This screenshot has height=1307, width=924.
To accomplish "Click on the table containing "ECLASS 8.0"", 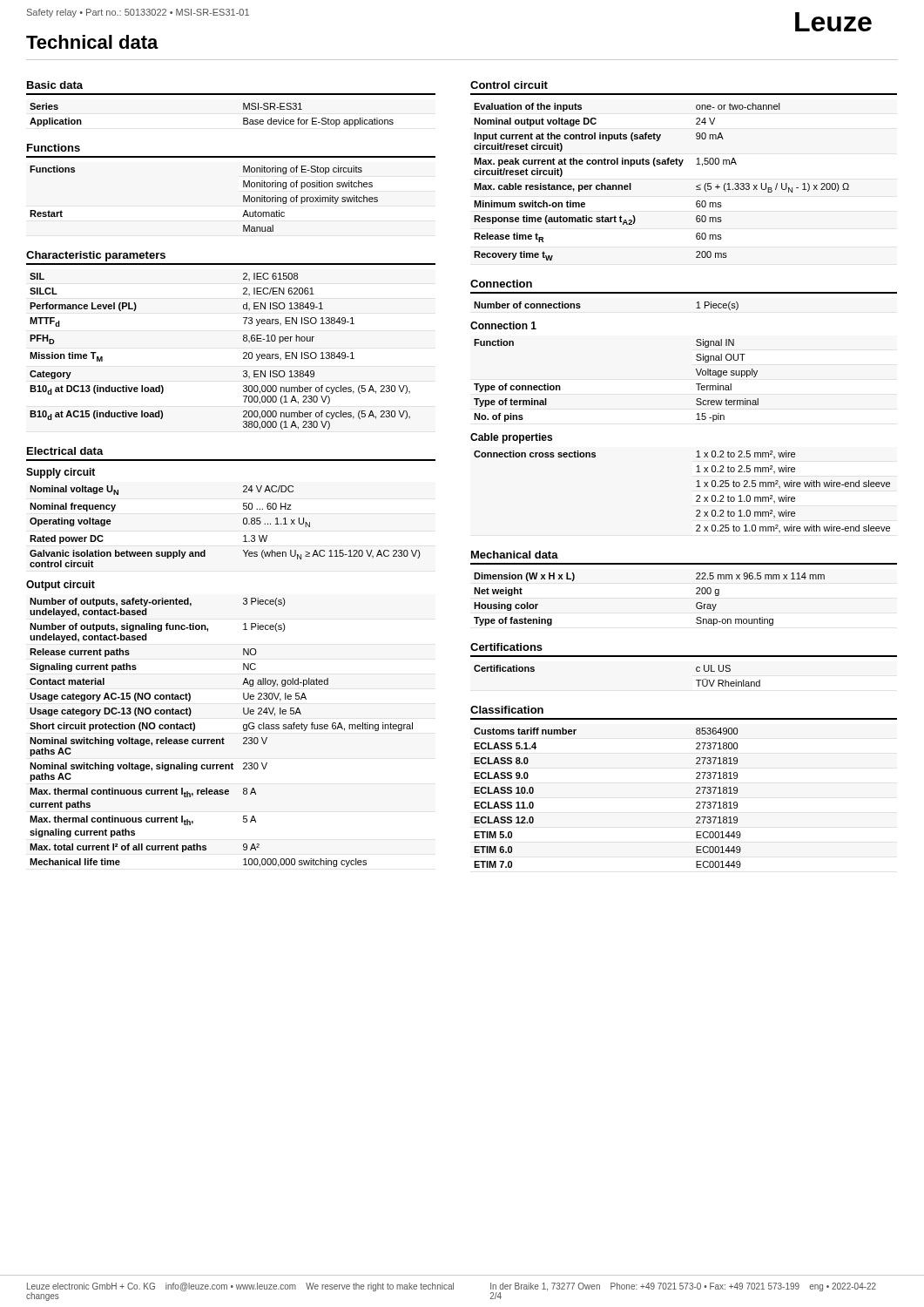I will [684, 798].
